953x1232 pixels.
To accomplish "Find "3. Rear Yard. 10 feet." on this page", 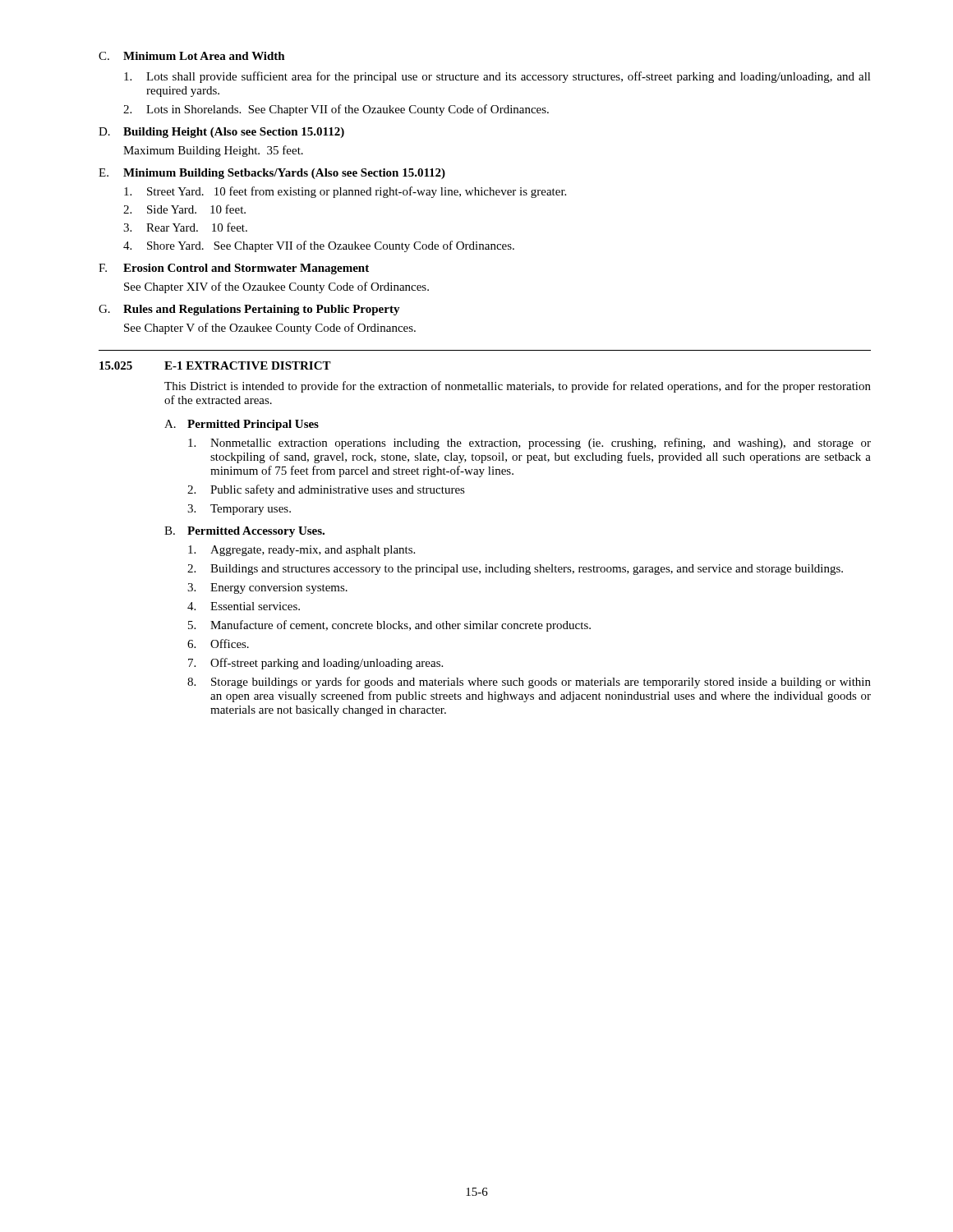I will tap(185, 227).
